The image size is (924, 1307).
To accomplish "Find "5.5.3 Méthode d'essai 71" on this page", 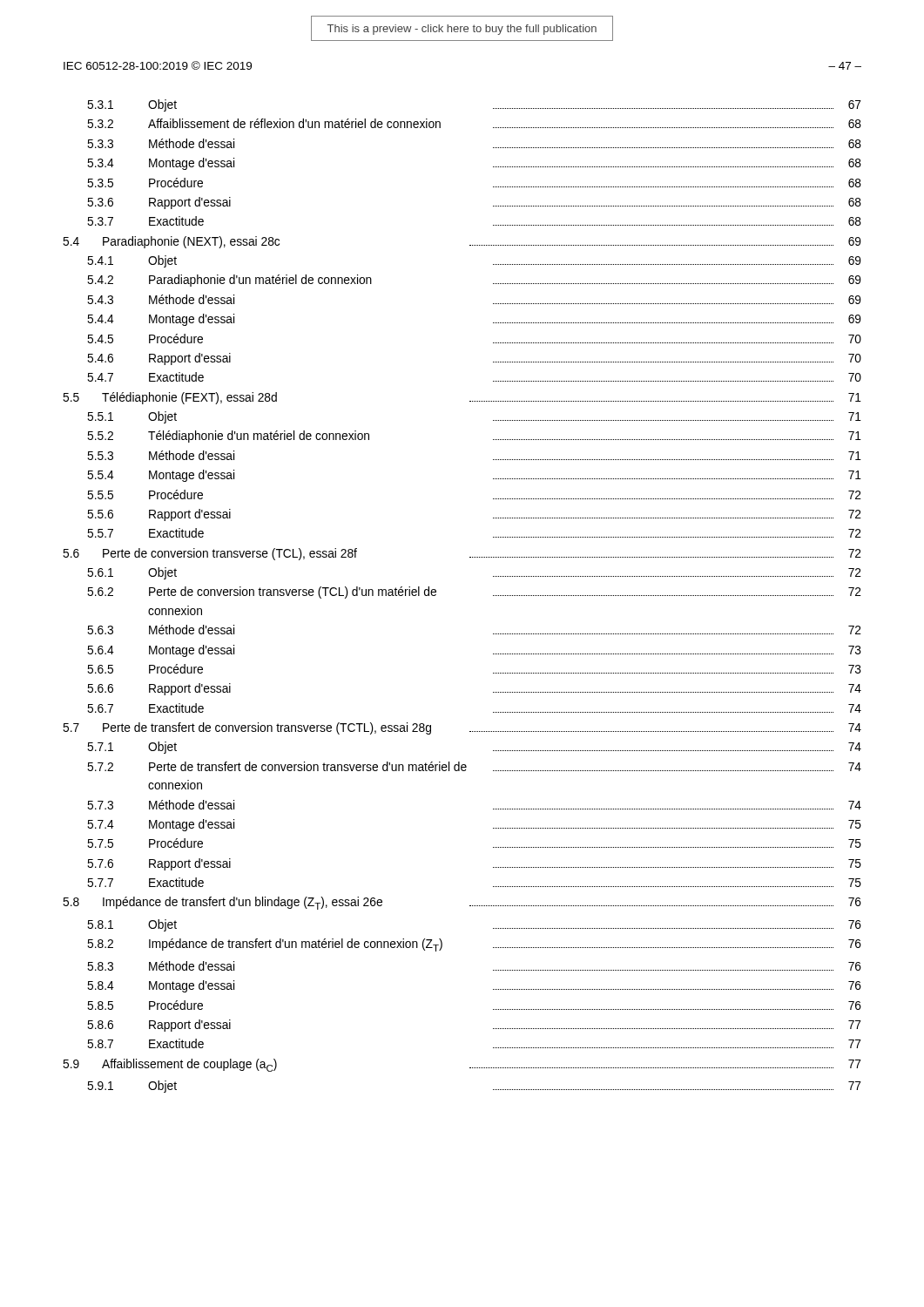I will [x=101, y=455].
